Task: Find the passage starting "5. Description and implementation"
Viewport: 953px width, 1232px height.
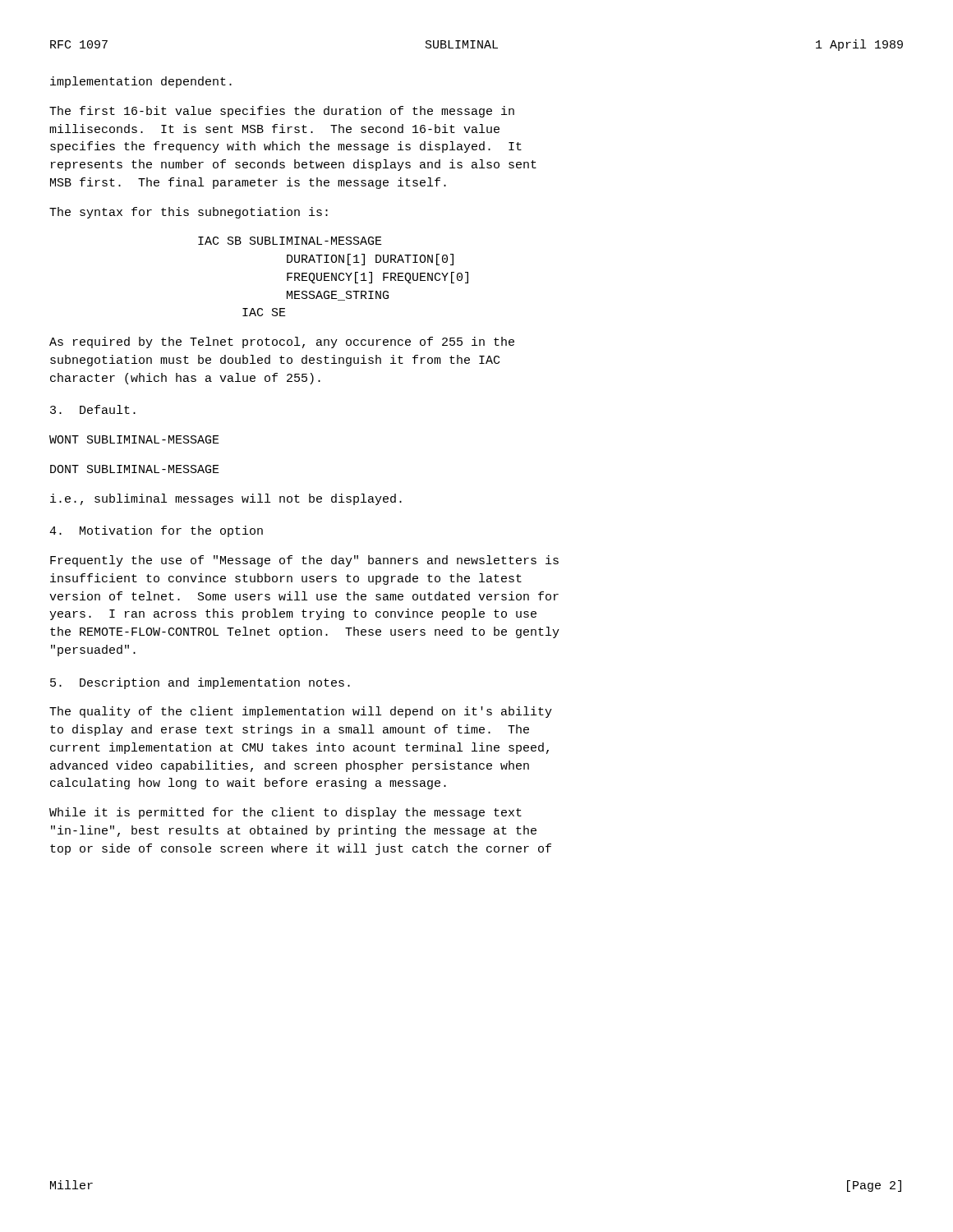Action: [x=201, y=683]
